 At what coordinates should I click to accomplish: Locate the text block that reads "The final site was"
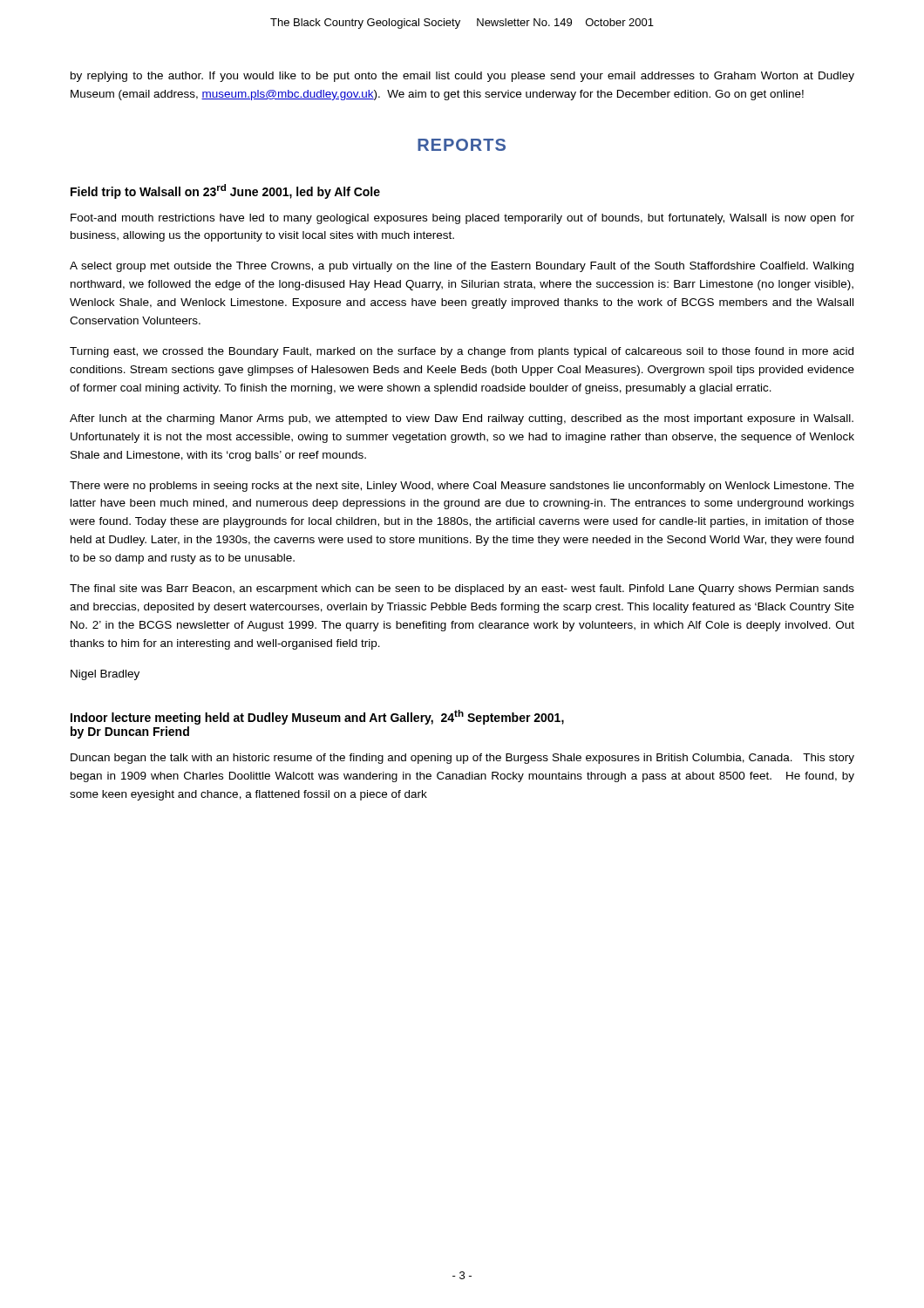click(462, 616)
